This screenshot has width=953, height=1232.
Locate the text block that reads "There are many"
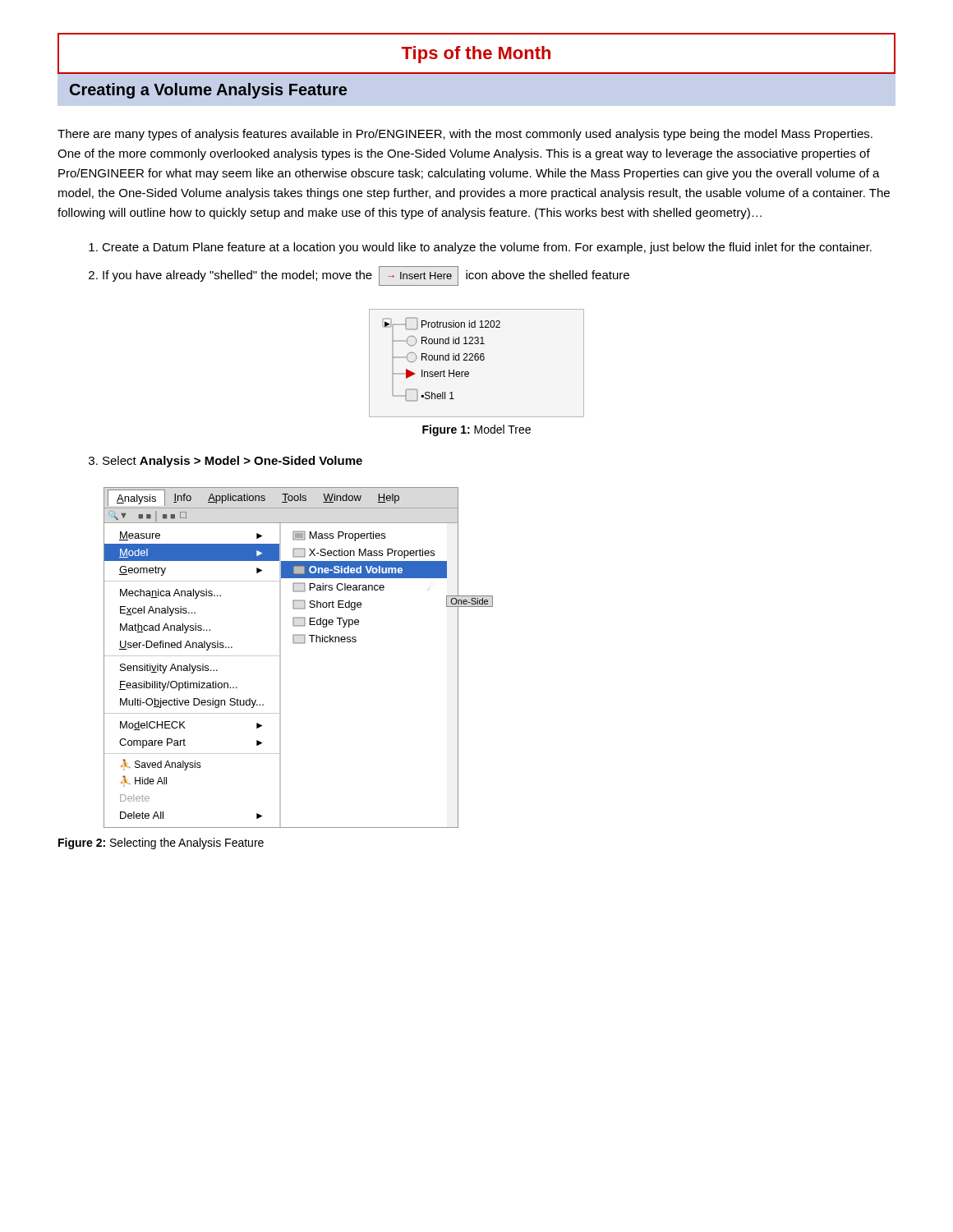pos(474,173)
